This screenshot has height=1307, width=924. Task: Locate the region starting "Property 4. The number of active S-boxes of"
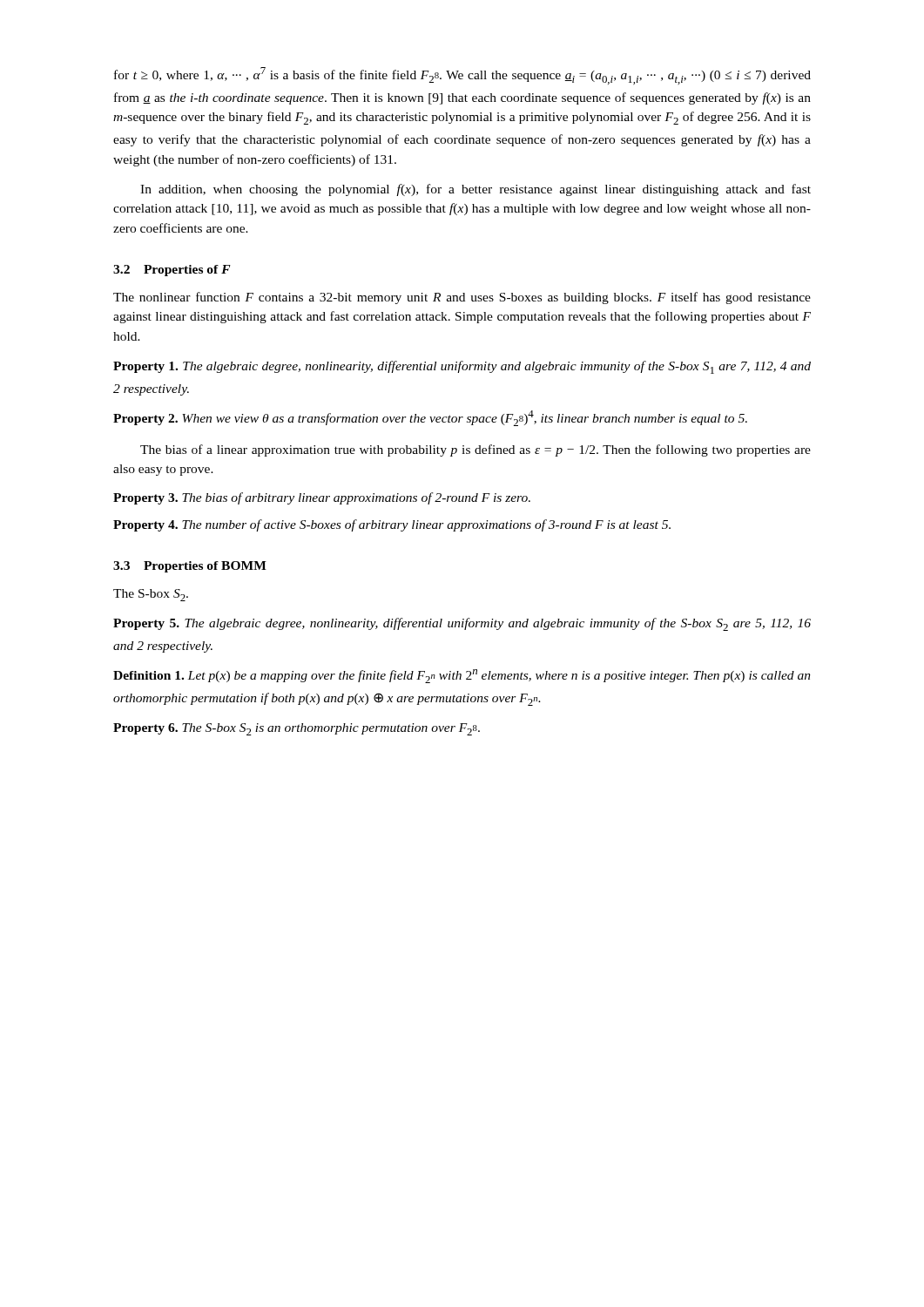pyautogui.click(x=462, y=524)
